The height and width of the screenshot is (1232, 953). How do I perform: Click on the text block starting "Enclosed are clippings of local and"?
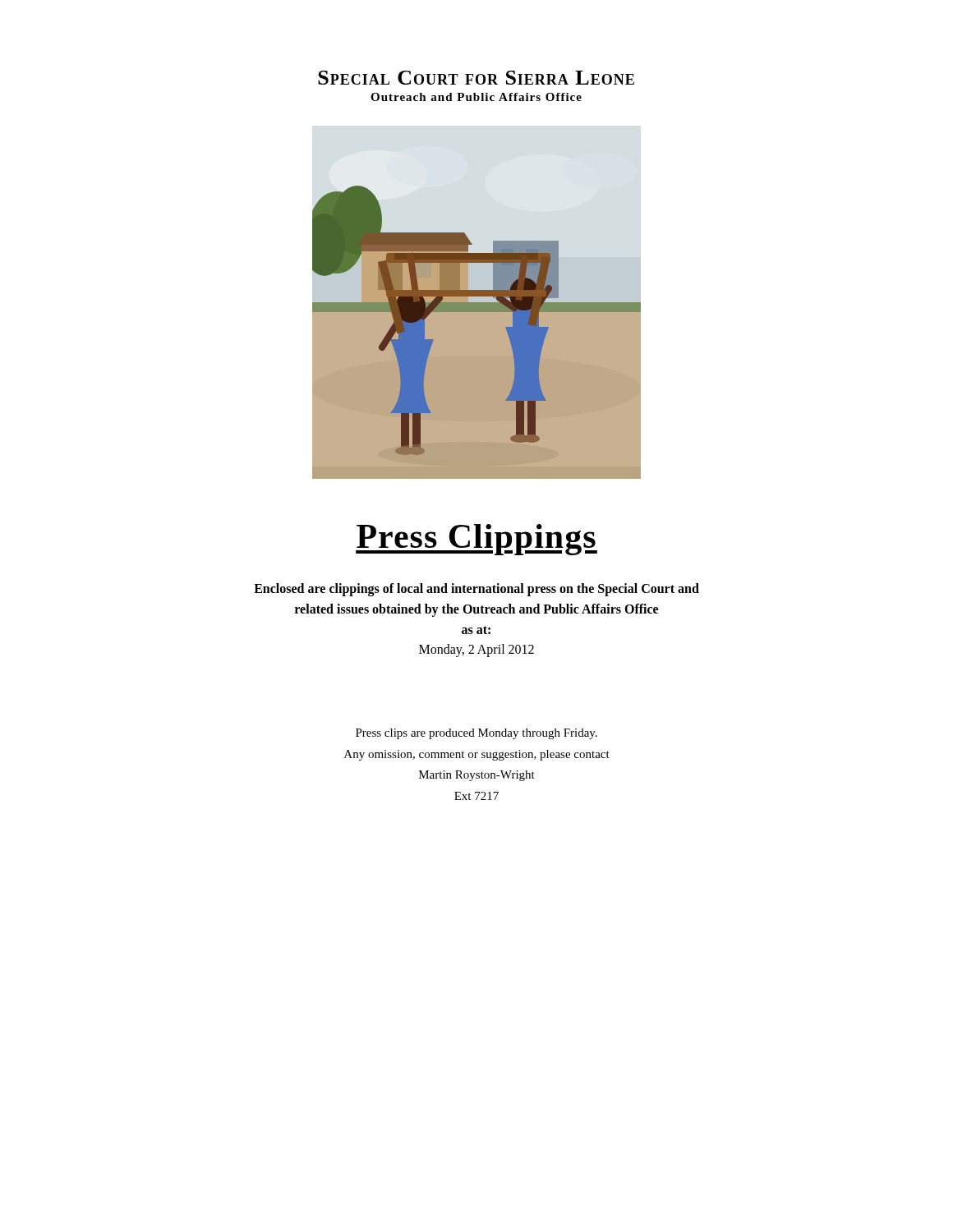pyautogui.click(x=476, y=619)
